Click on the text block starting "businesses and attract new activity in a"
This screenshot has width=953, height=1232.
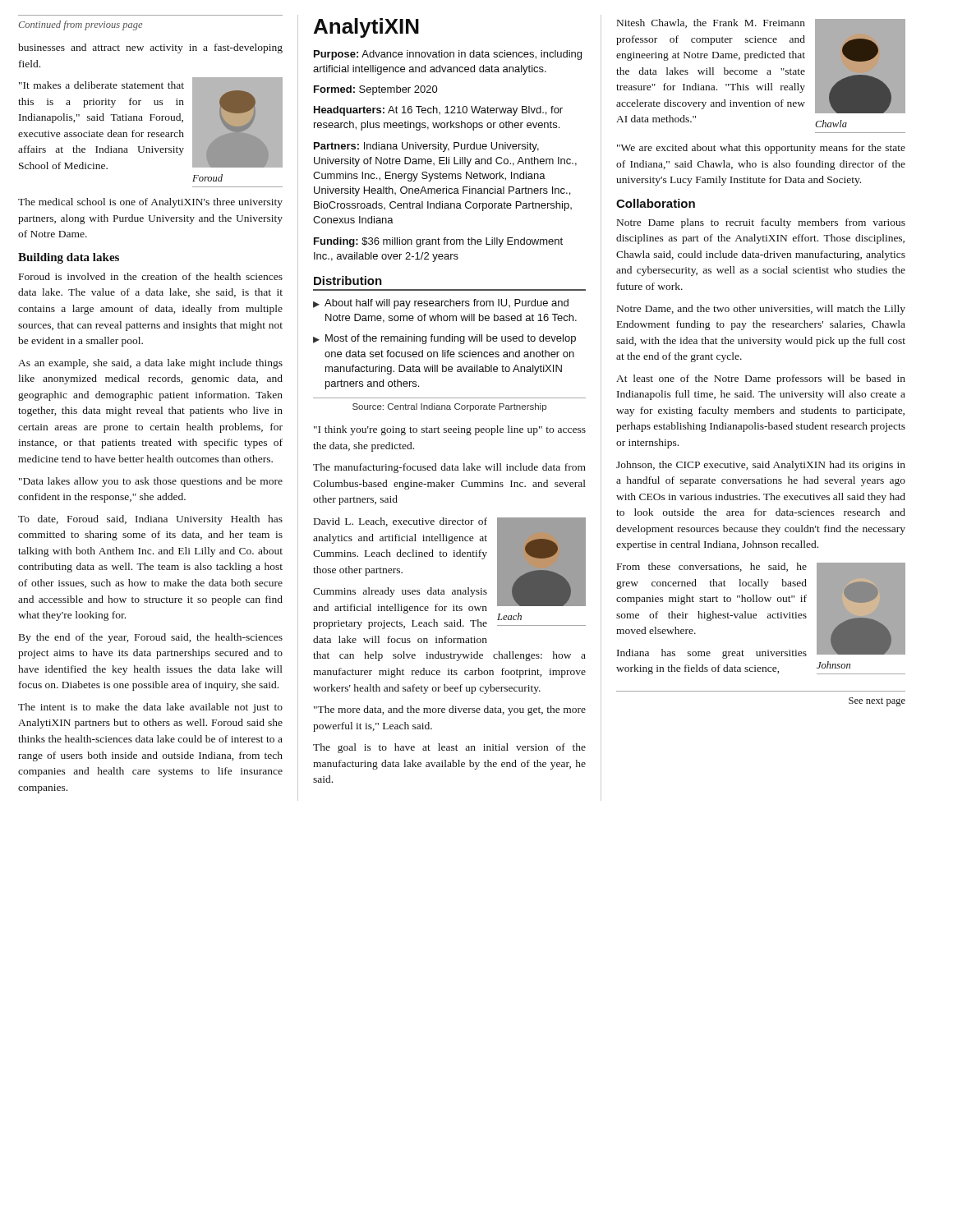click(150, 56)
